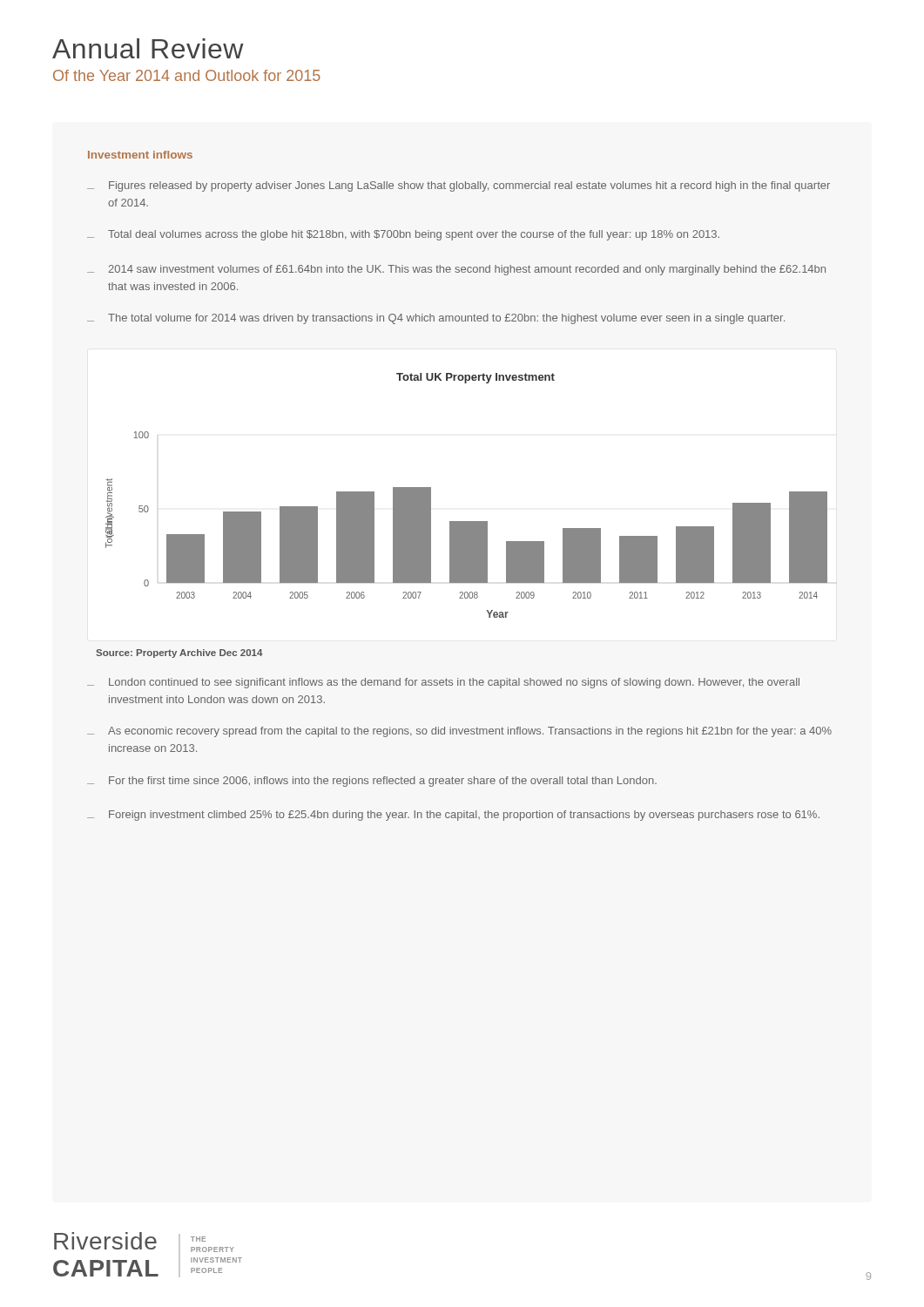
Task: Click on the caption with the text "Source: Property Archive"
Action: pos(179,653)
